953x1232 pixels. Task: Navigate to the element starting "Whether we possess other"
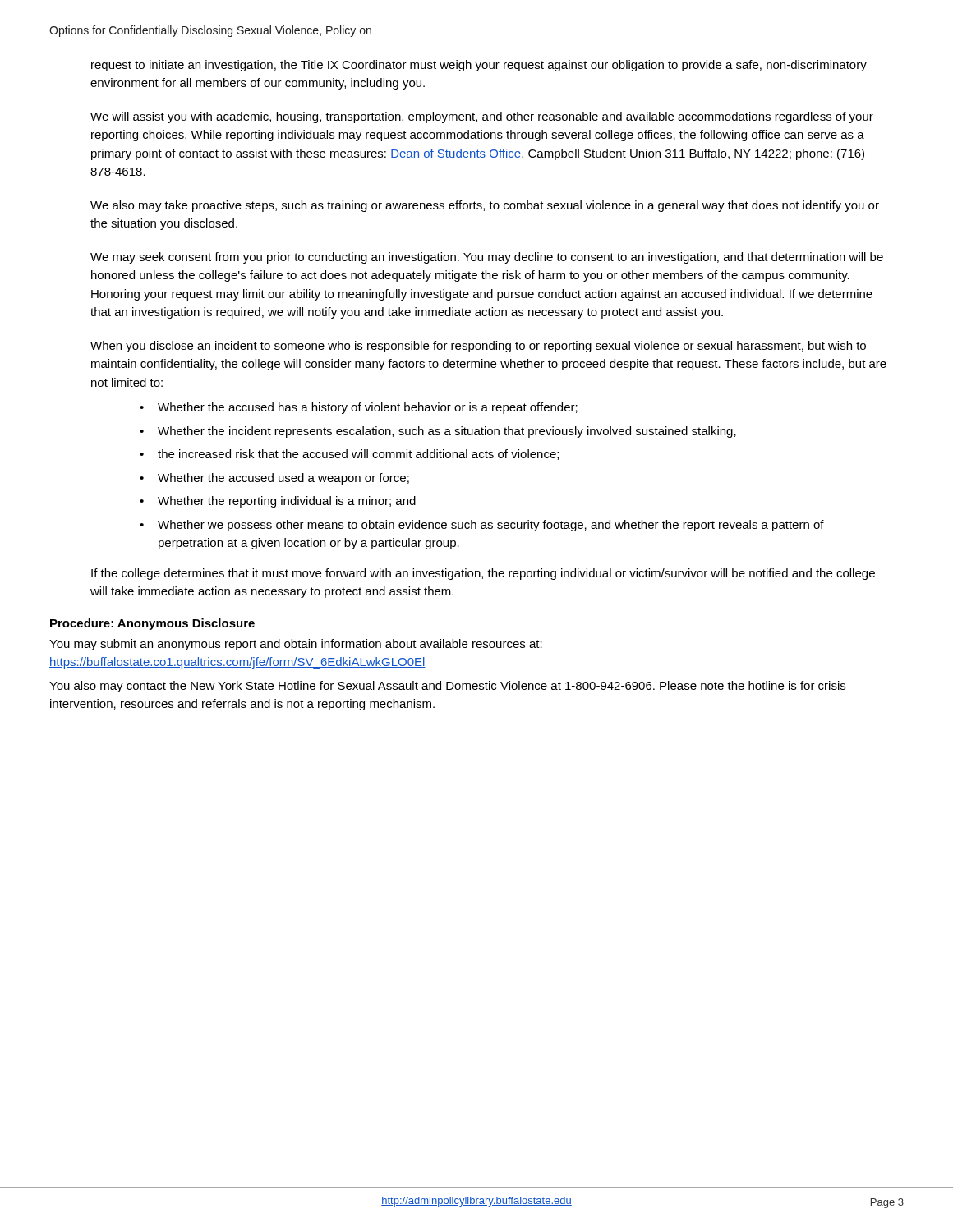pos(491,533)
